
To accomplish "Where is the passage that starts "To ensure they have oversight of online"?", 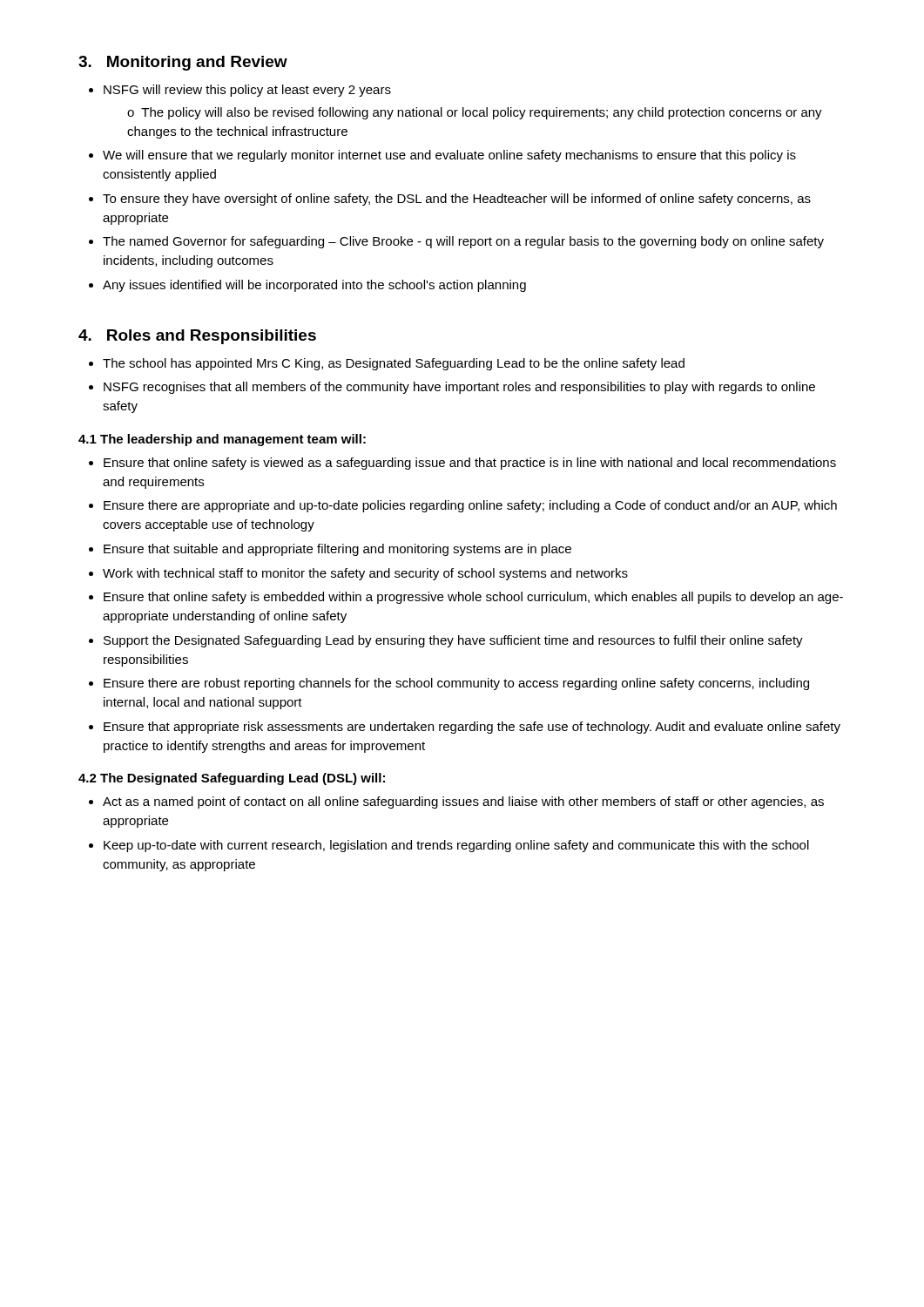I will click(457, 207).
